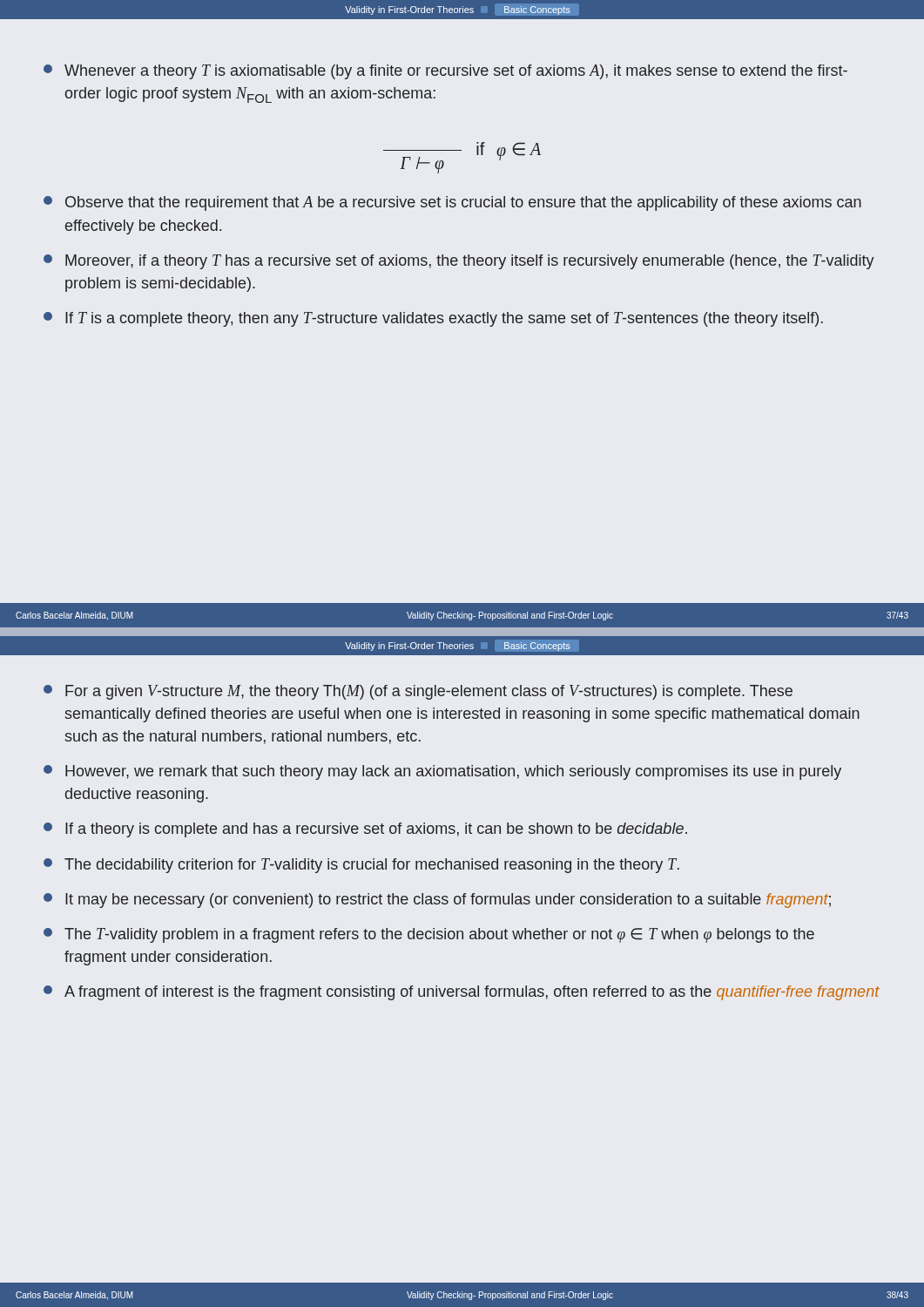Find the passage starting "A fragment of interest is"
The height and width of the screenshot is (1307, 924).
pyautogui.click(x=462, y=992)
